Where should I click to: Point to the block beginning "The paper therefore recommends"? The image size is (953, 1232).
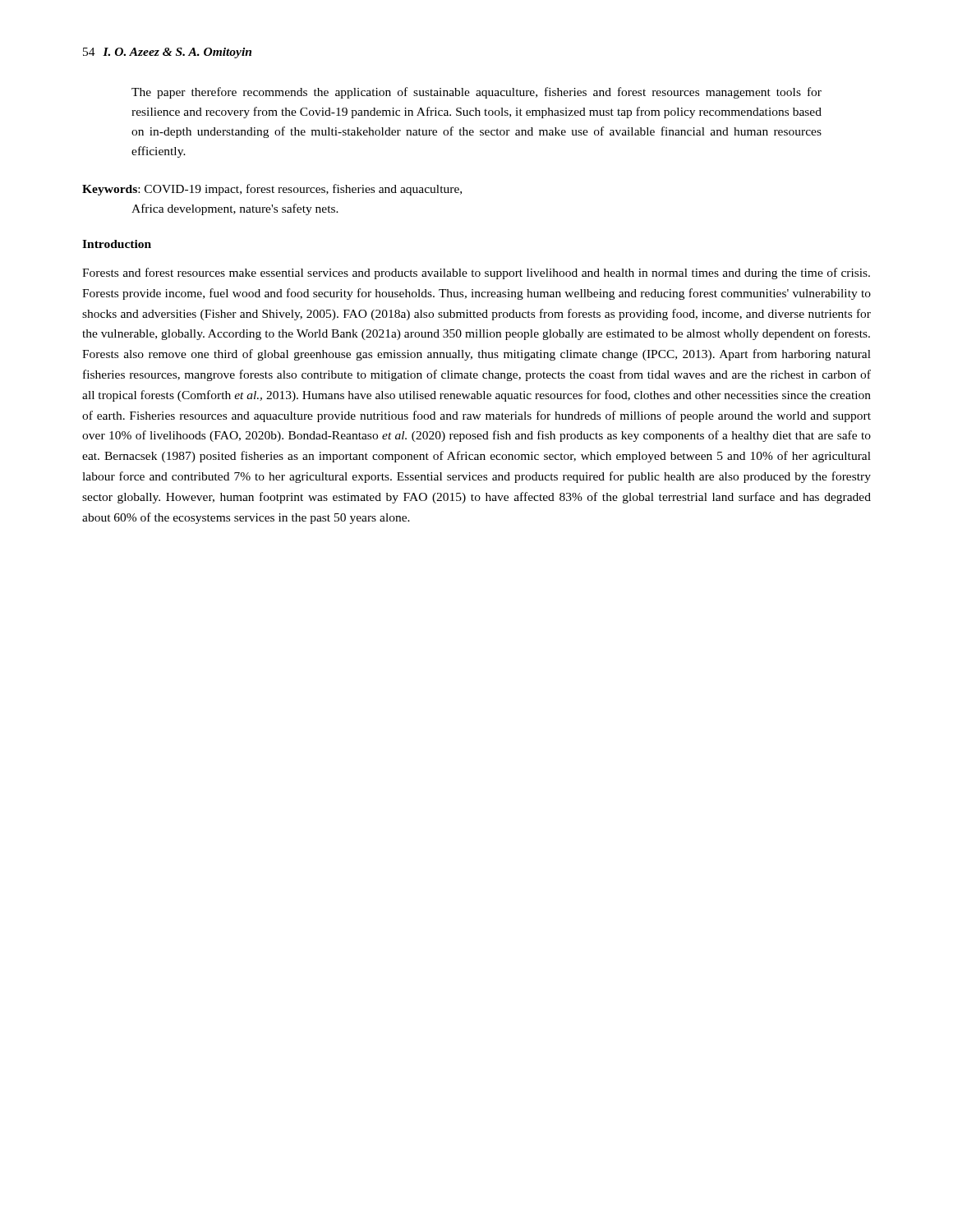point(476,121)
